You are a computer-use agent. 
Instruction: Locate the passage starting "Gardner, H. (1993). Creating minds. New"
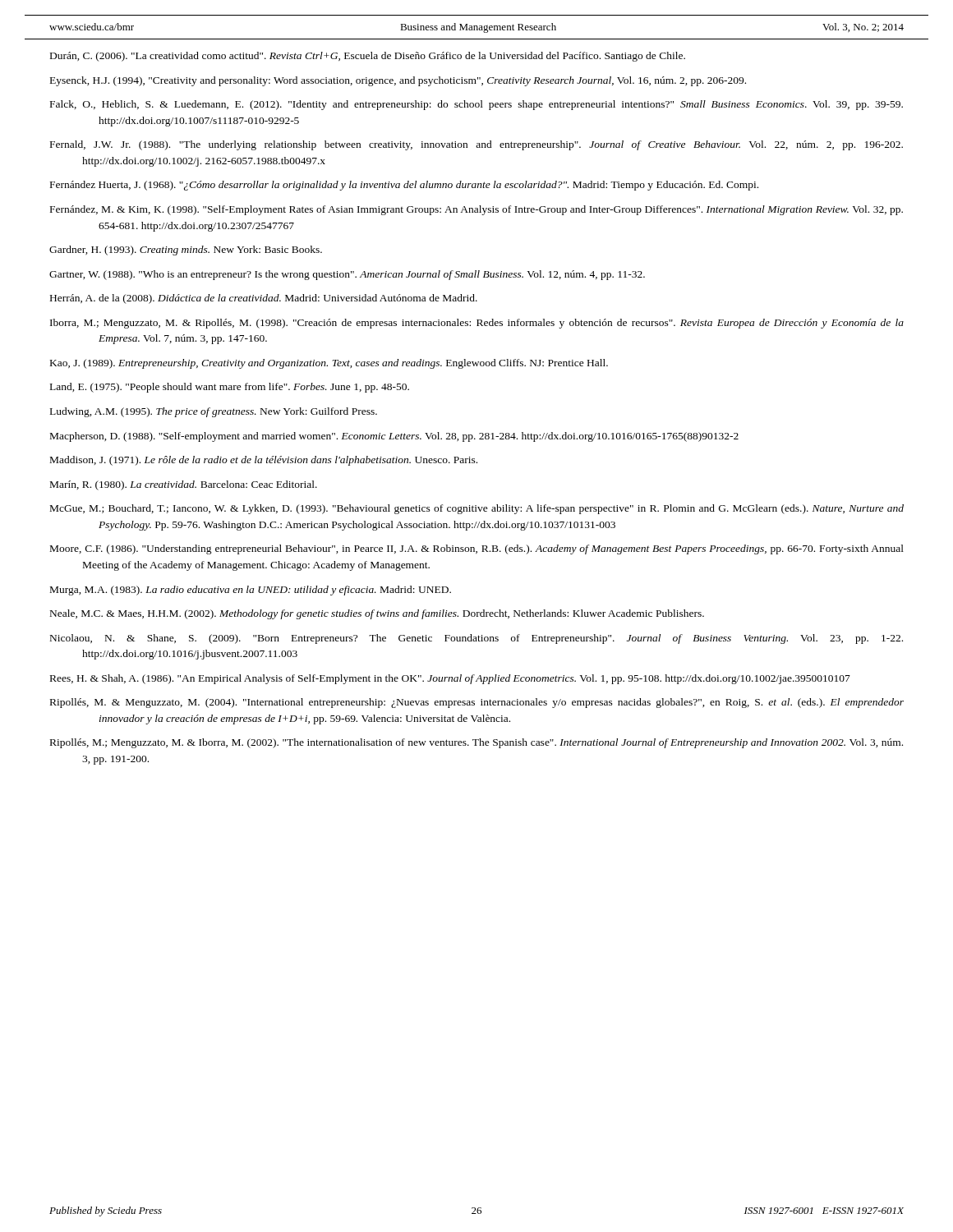186,250
